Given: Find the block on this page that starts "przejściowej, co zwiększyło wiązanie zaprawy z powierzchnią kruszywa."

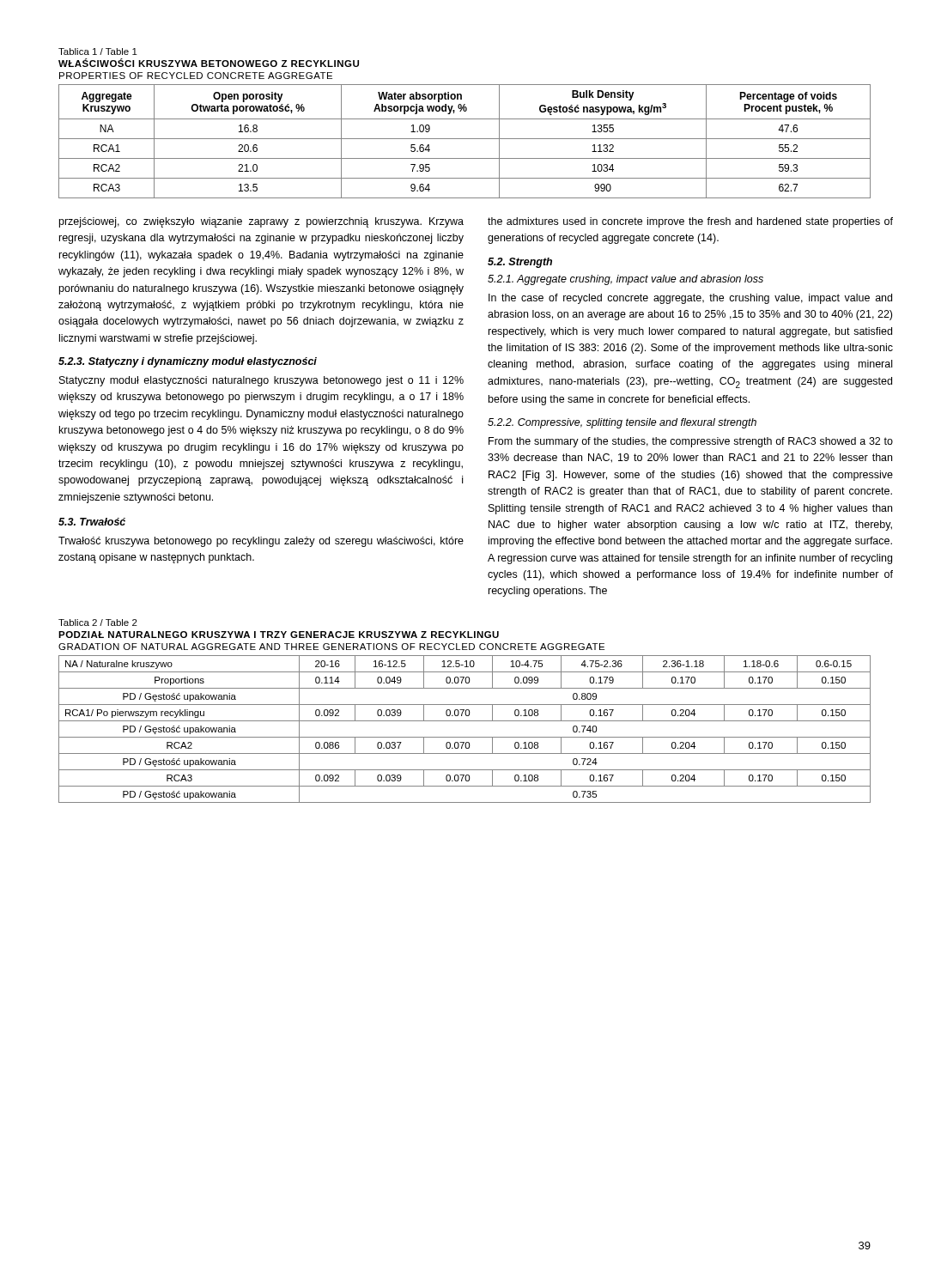Looking at the screenshot, I should (x=261, y=280).
